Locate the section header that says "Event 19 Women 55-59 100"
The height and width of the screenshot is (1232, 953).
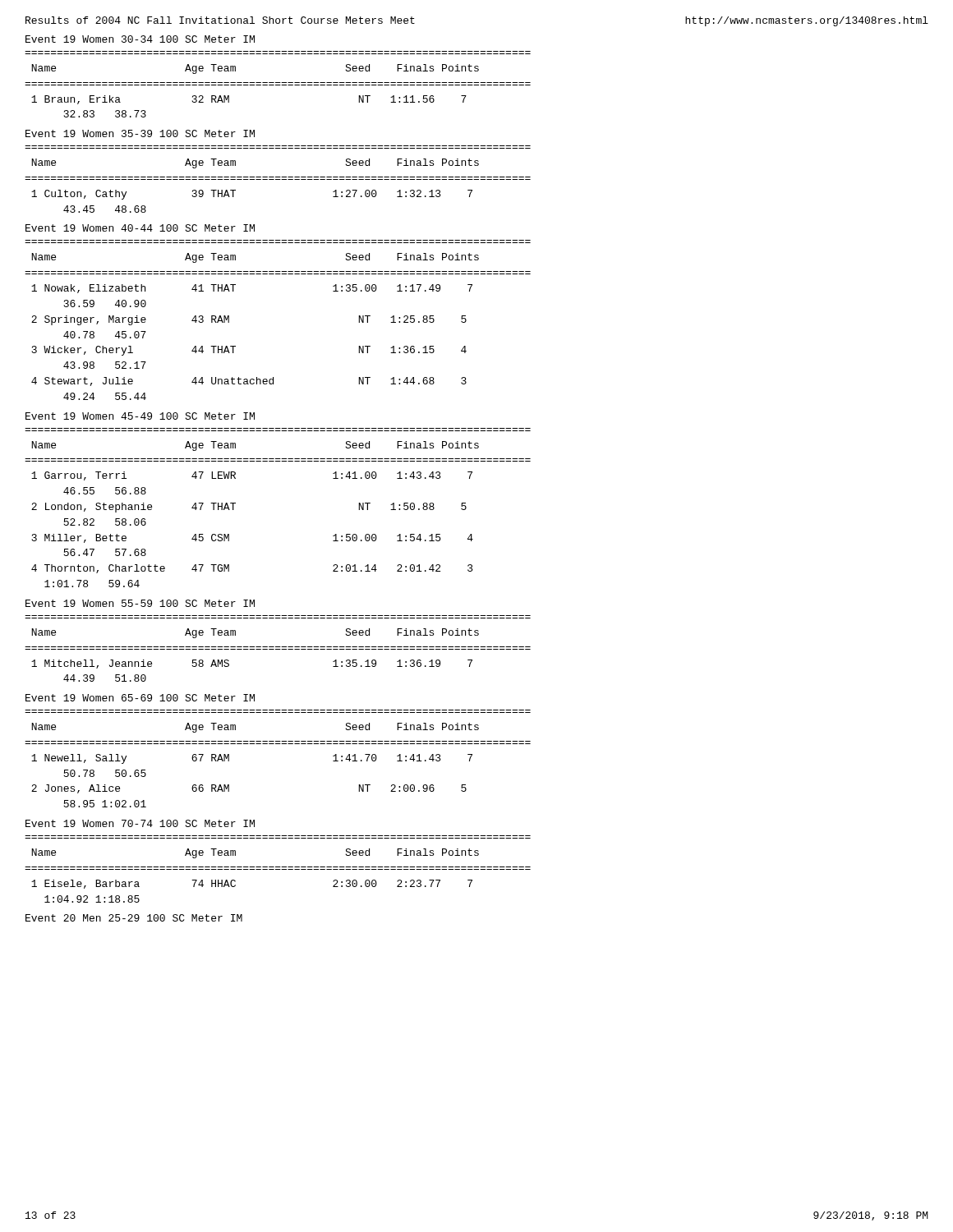140,604
